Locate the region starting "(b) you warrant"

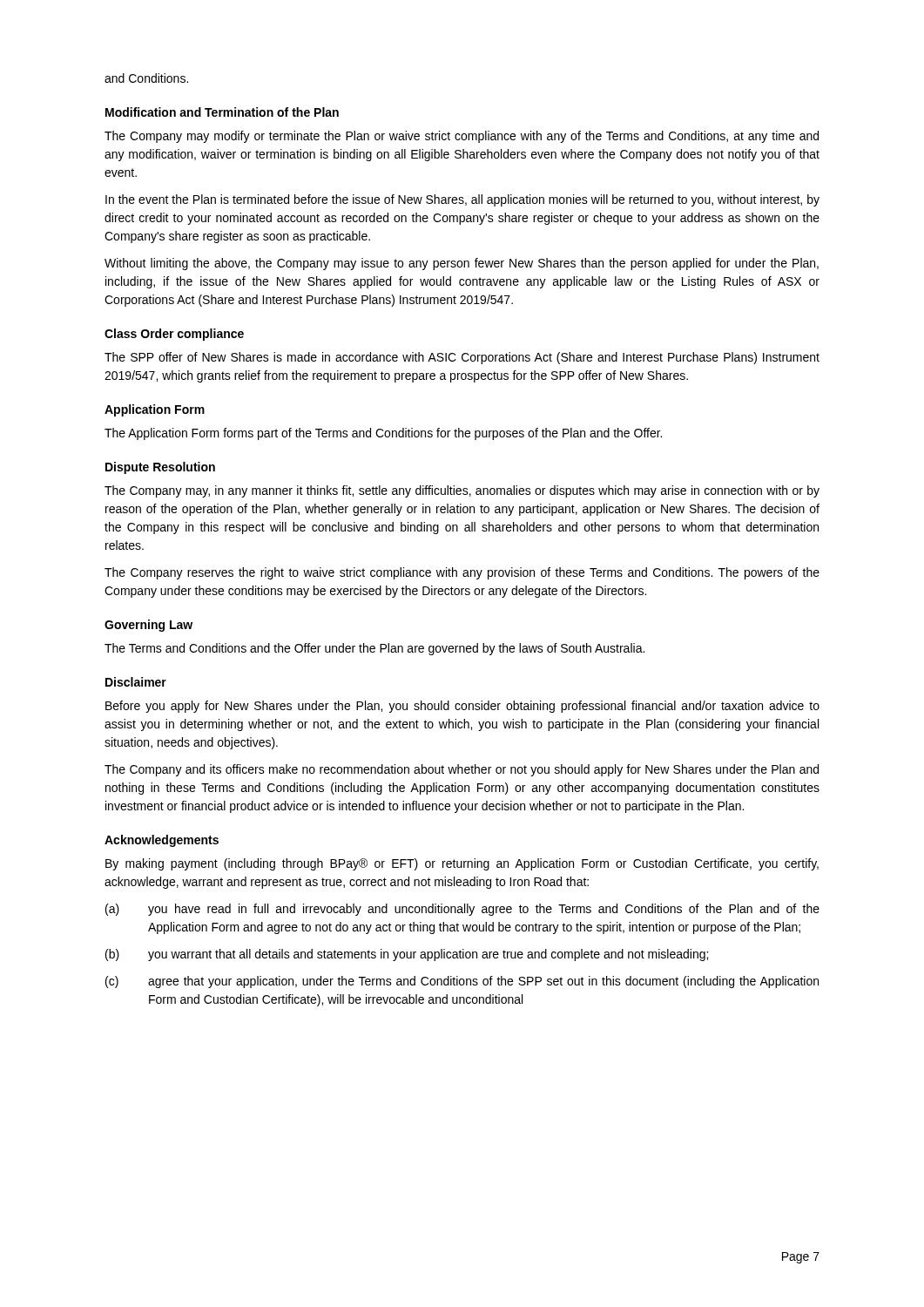(462, 955)
